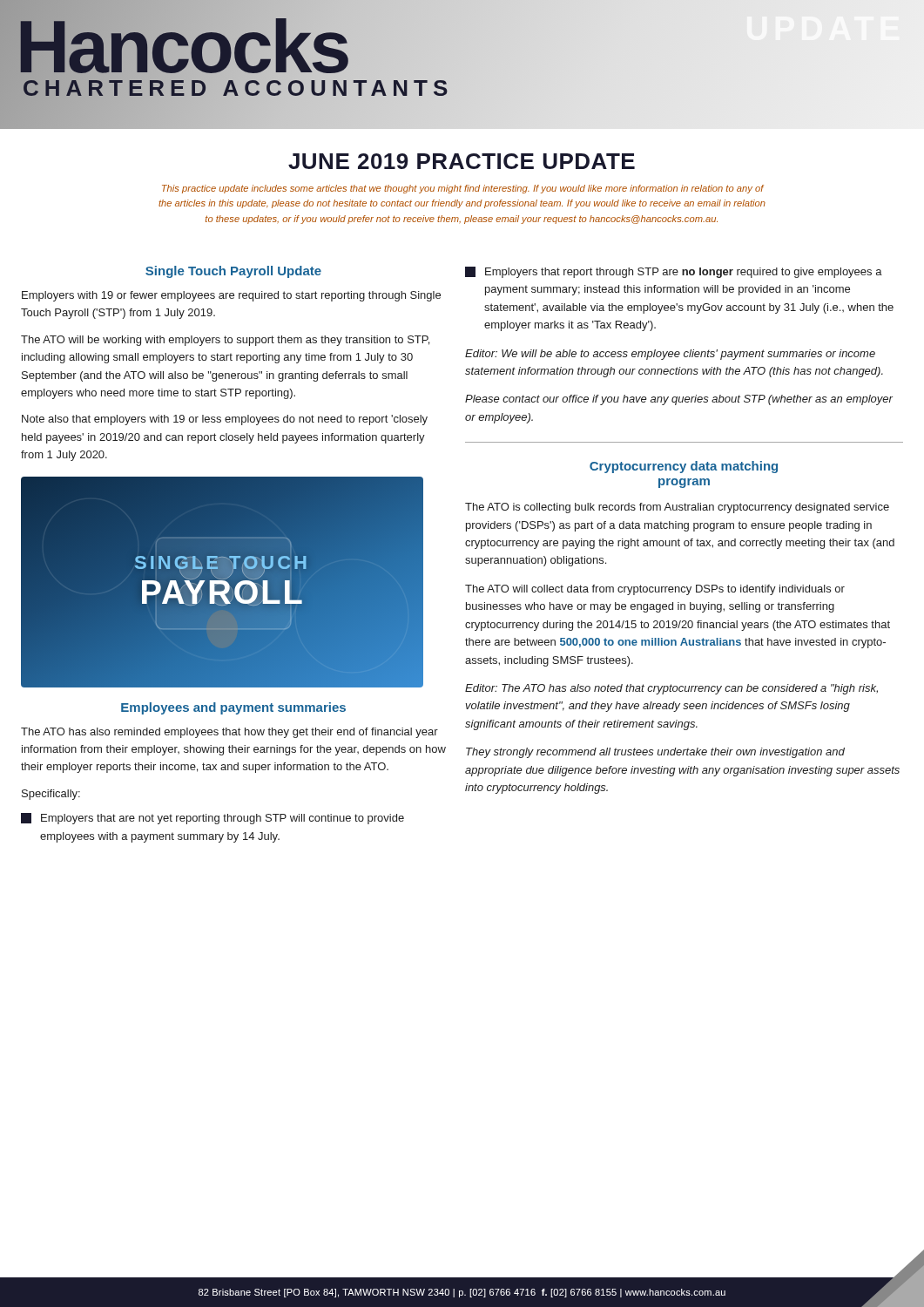Select the section header that says "Cryptocurrency data matchingprogram"
Image resolution: width=924 pixels, height=1307 pixels.
(684, 473)
